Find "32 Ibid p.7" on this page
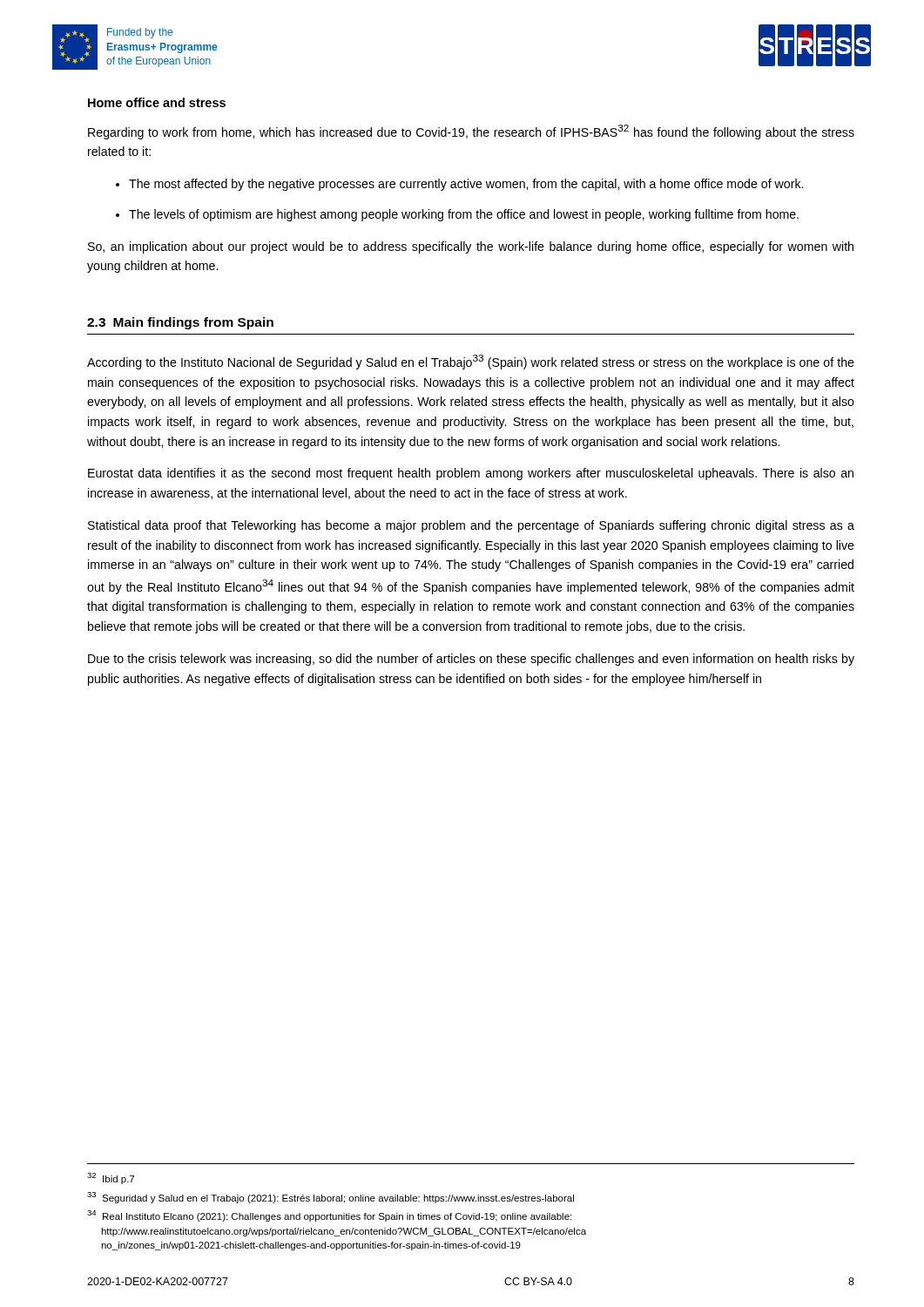The width and height of the screenshot is (924, 1307). coord(111,1177)
